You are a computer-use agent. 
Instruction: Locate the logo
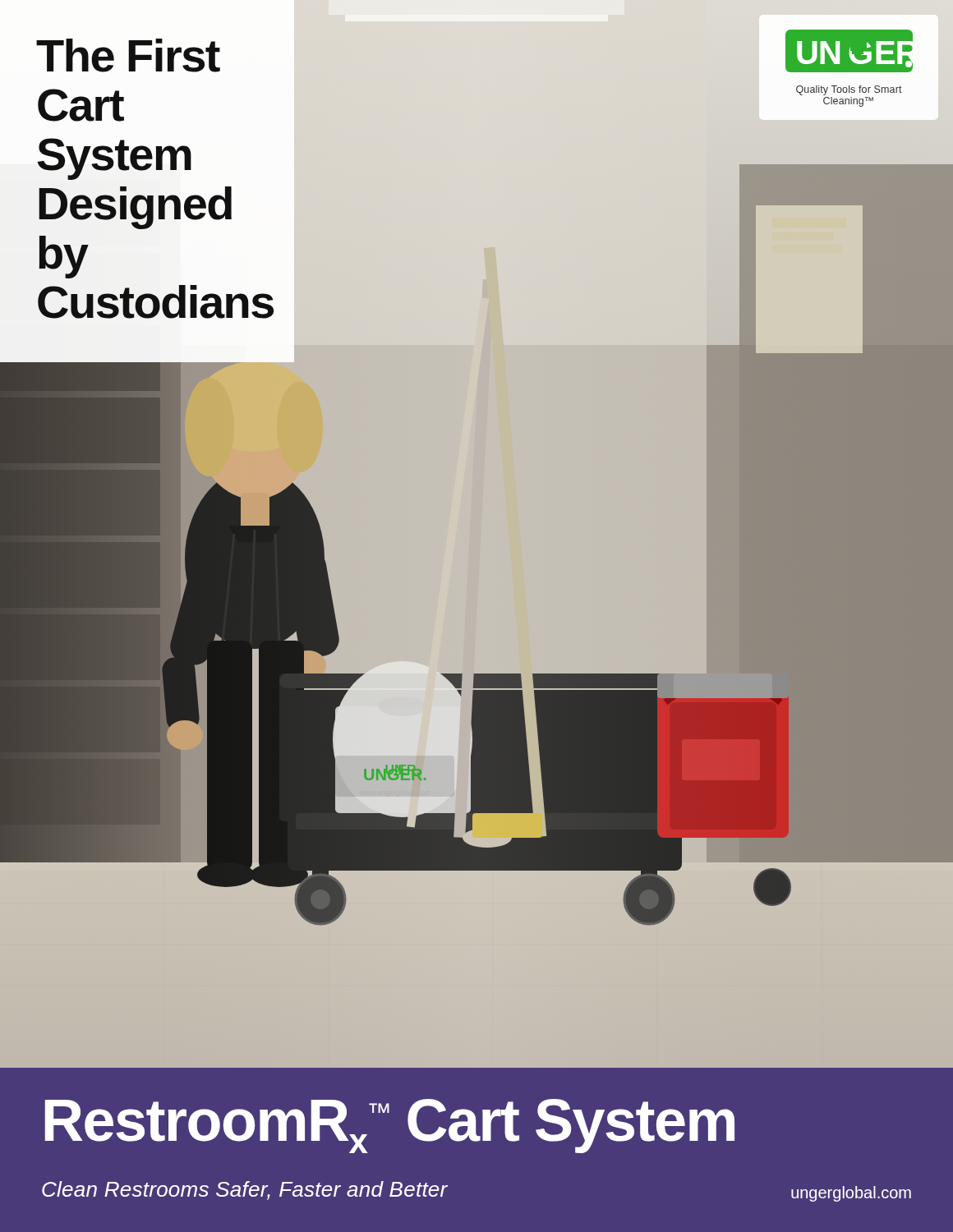[849, 67]
